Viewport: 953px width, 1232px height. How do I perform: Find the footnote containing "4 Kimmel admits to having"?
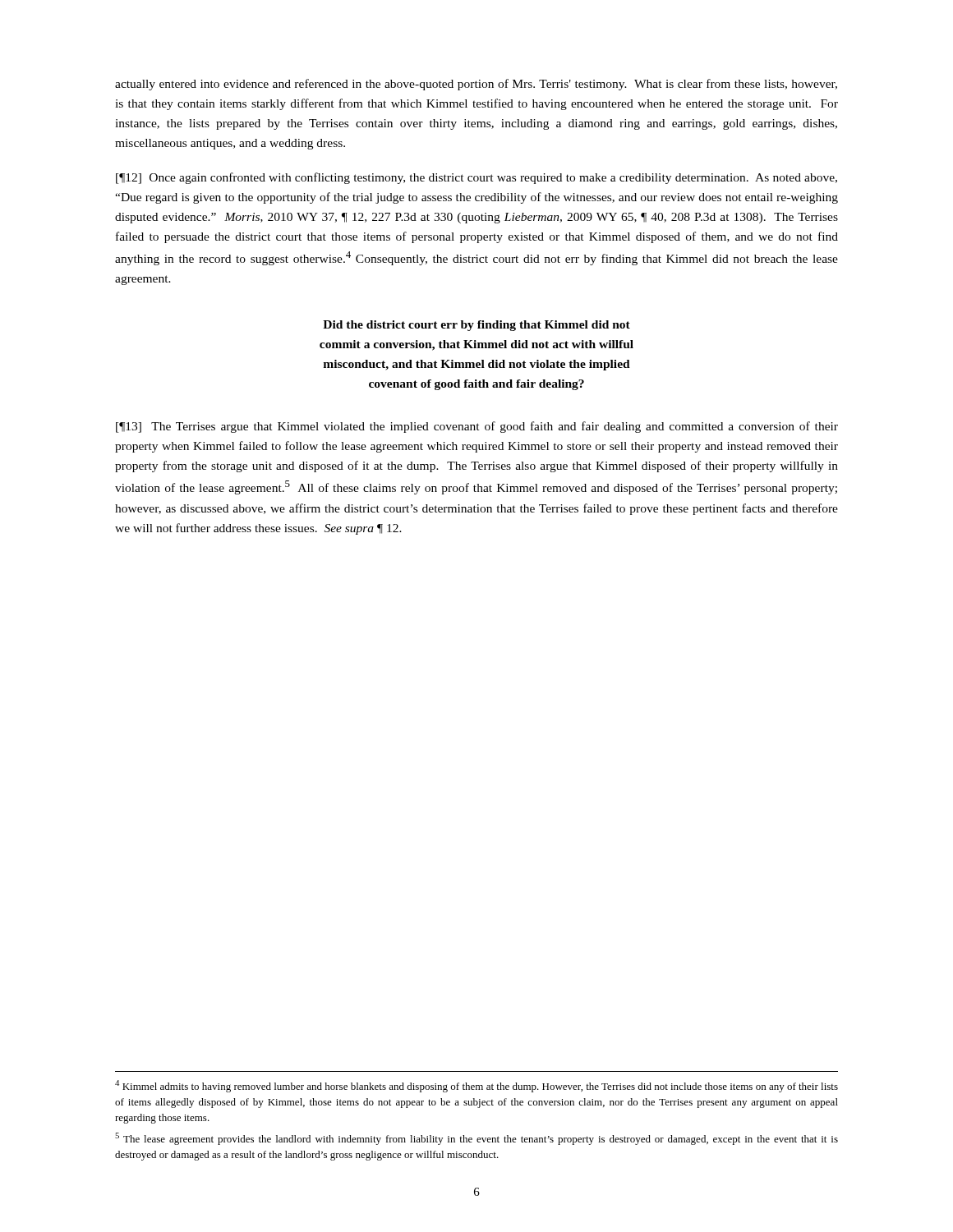click(x=476, y=1101)
